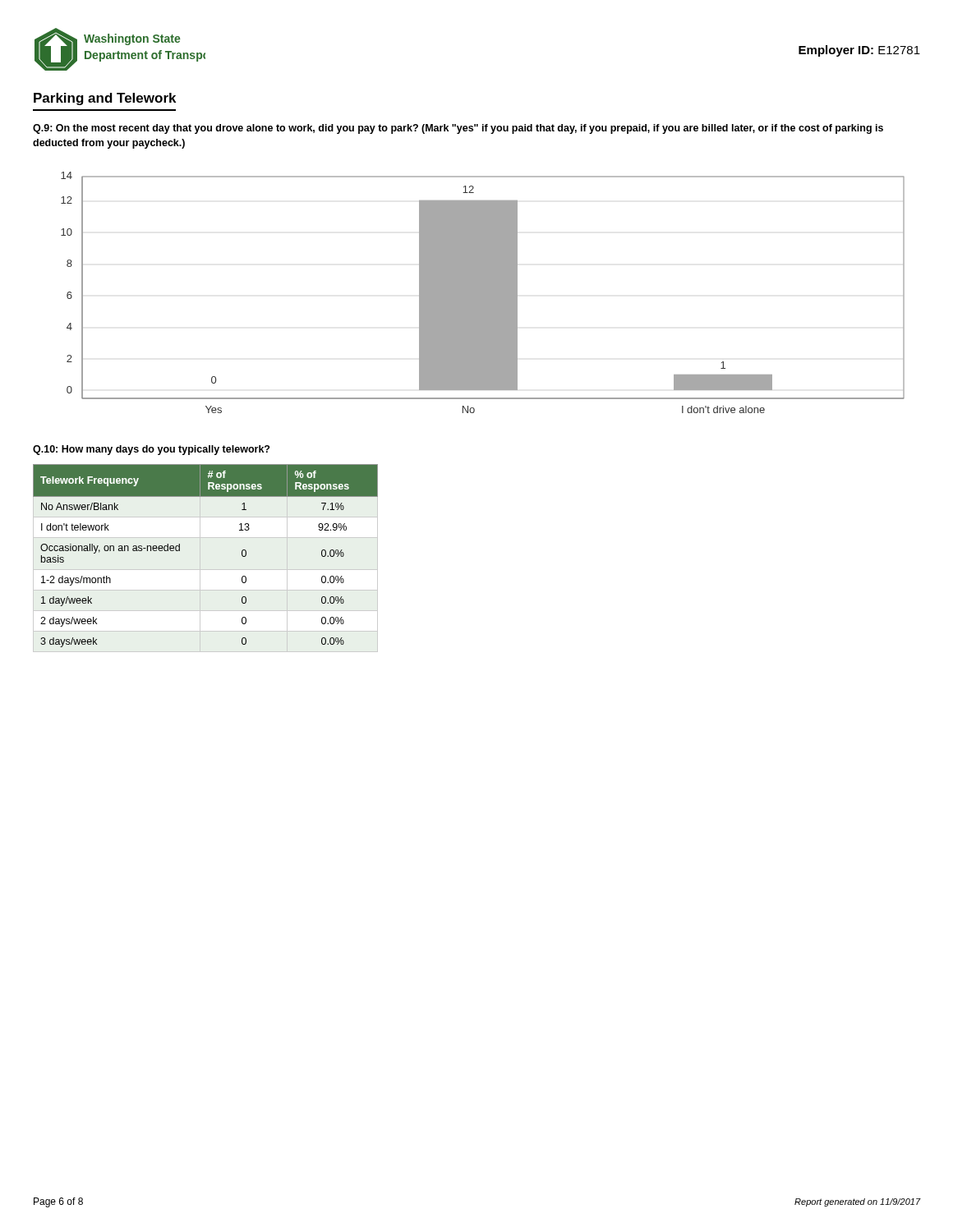This screenshot has height=1232, width=953.
Task: Find the block starting "Q.10: How many days do you typically telework?"
Action: point(152,449)
